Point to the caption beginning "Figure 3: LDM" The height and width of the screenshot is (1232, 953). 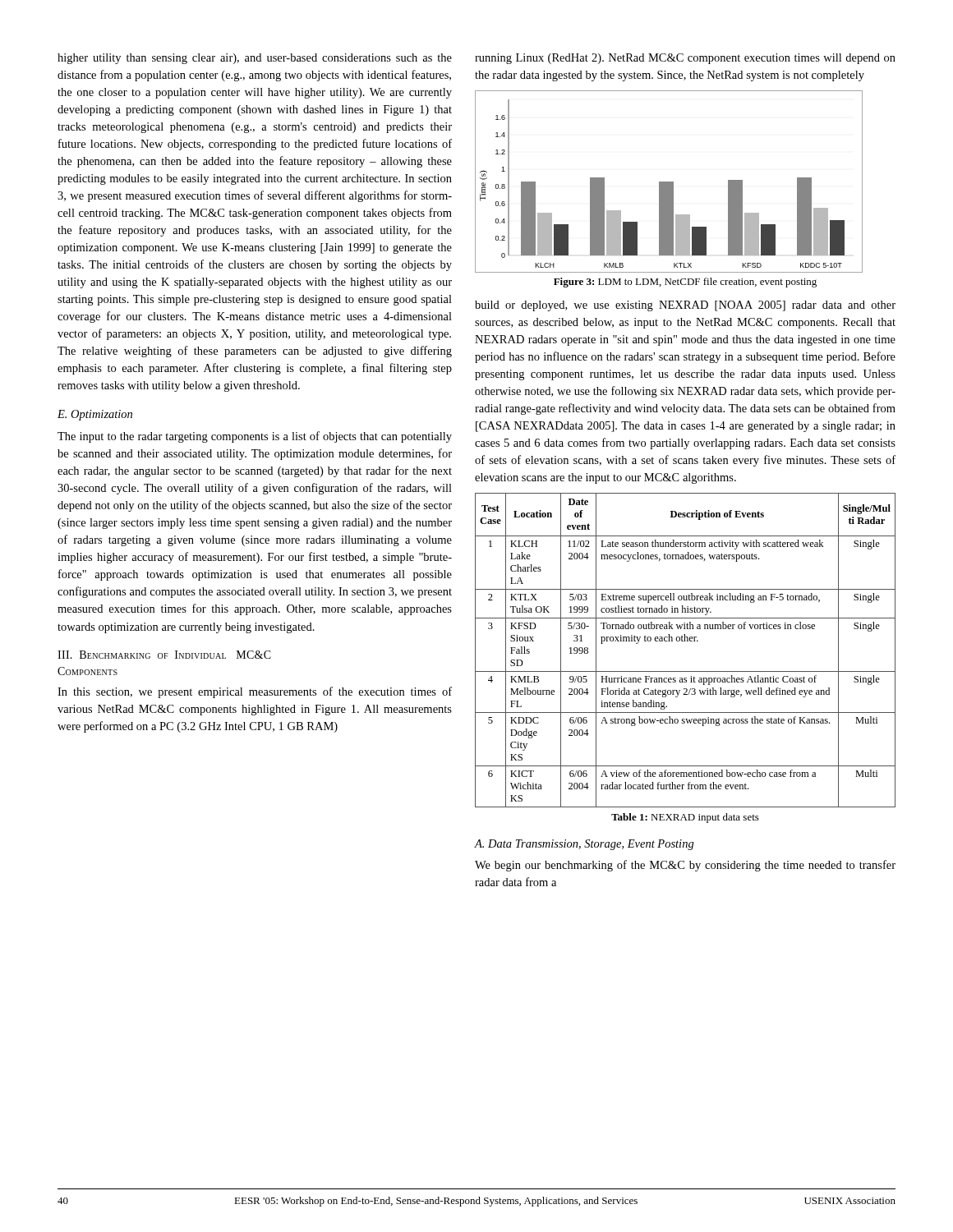point(685,282)
